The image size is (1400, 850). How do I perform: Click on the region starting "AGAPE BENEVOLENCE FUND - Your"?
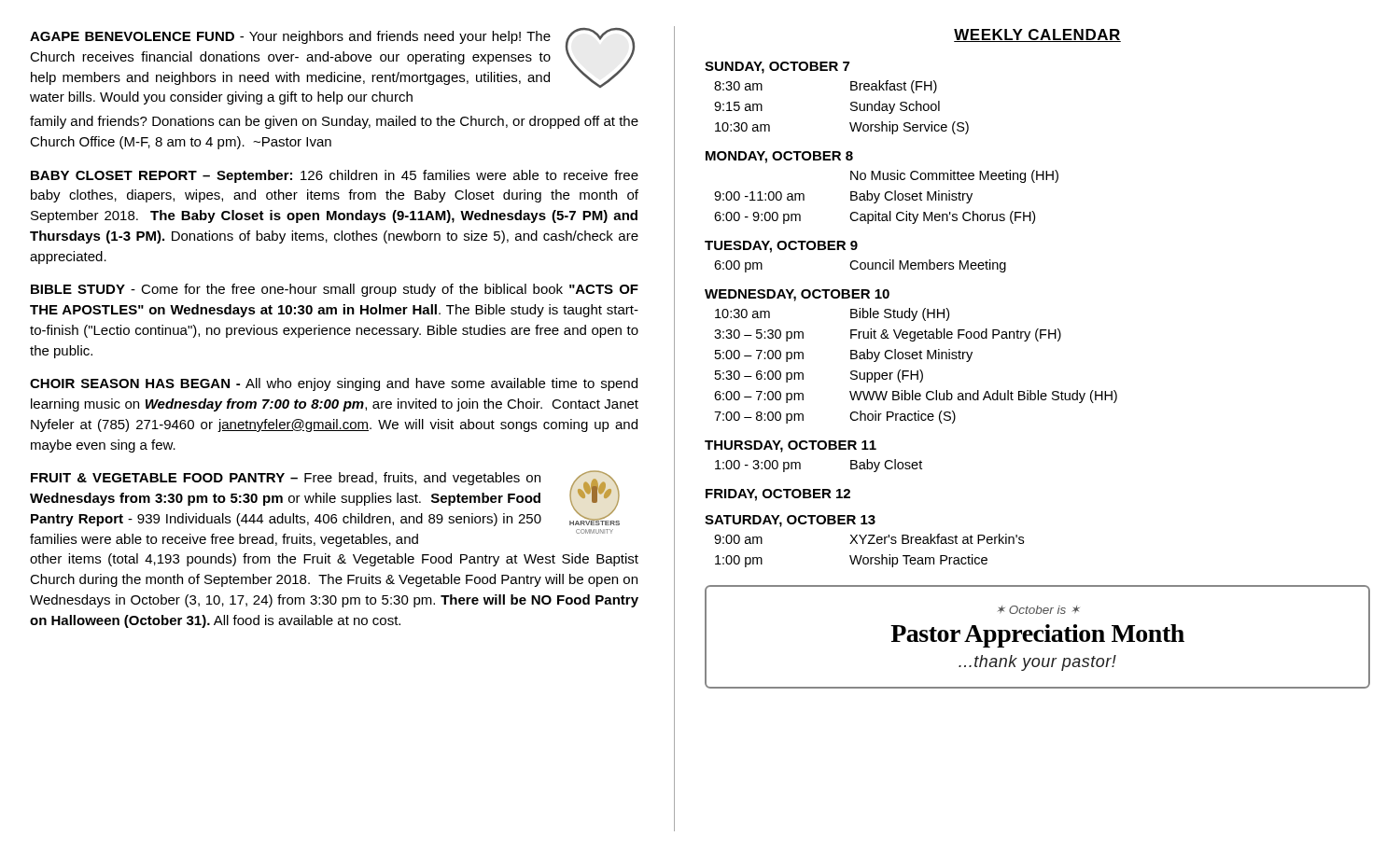(334, 88)
